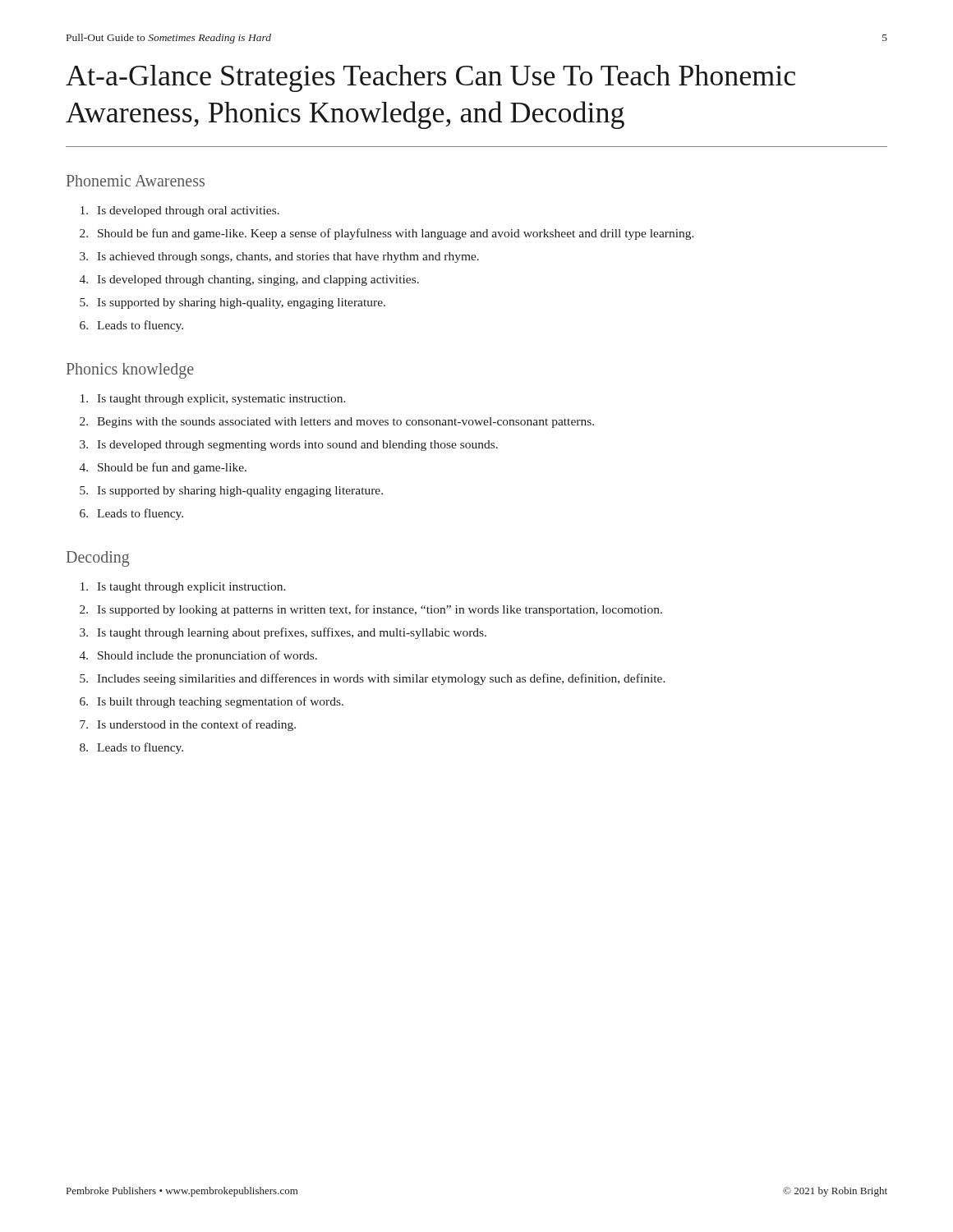Where does it say "4.Should be fun and game-like."?
Screen dimensions: 1232x953
point(163,468)
